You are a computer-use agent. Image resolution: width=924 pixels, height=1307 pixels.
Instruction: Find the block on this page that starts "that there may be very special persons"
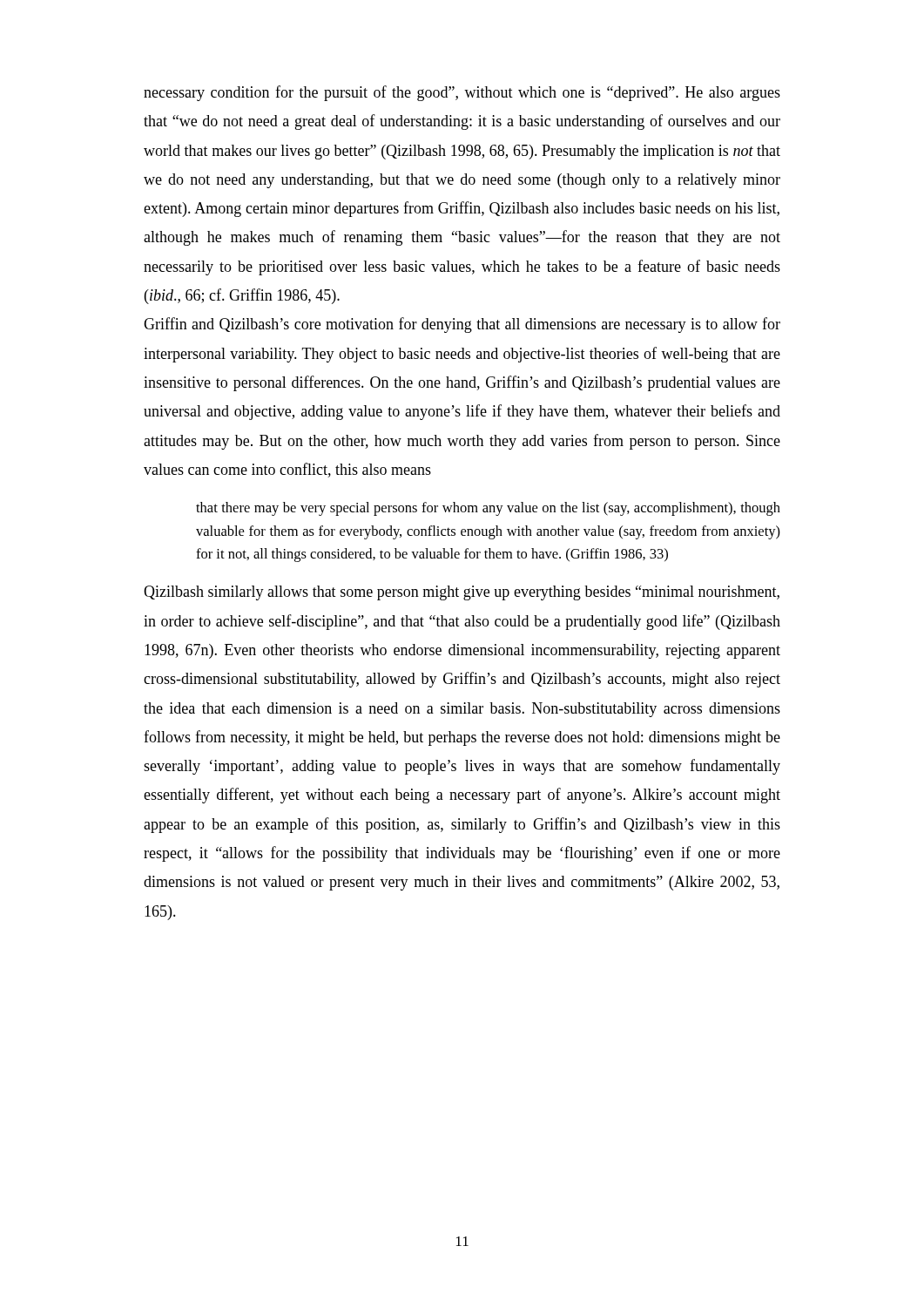[x=488, y=531]
